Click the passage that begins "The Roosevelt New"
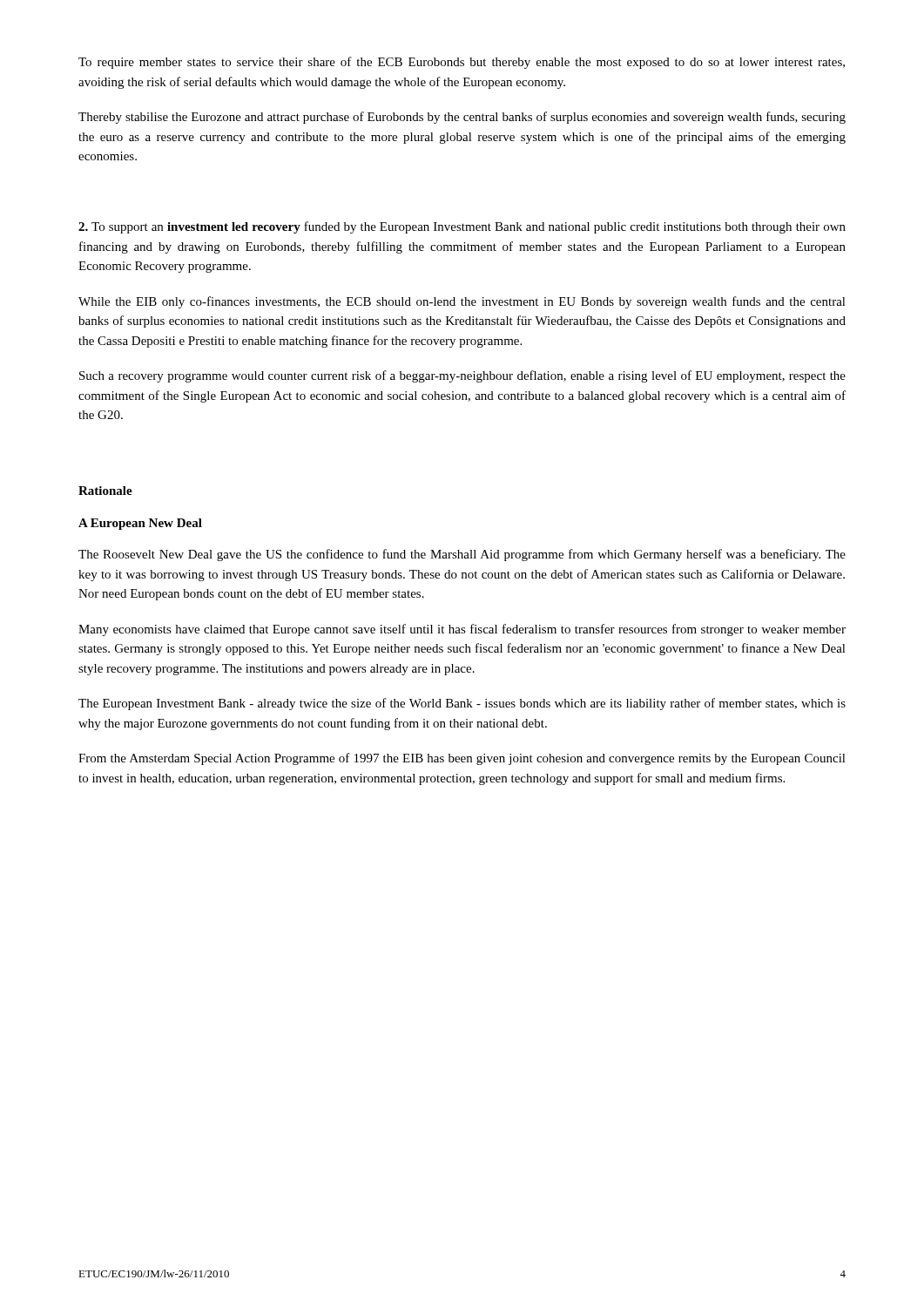This screenshot has height=1307, width=924. point(462,574)
